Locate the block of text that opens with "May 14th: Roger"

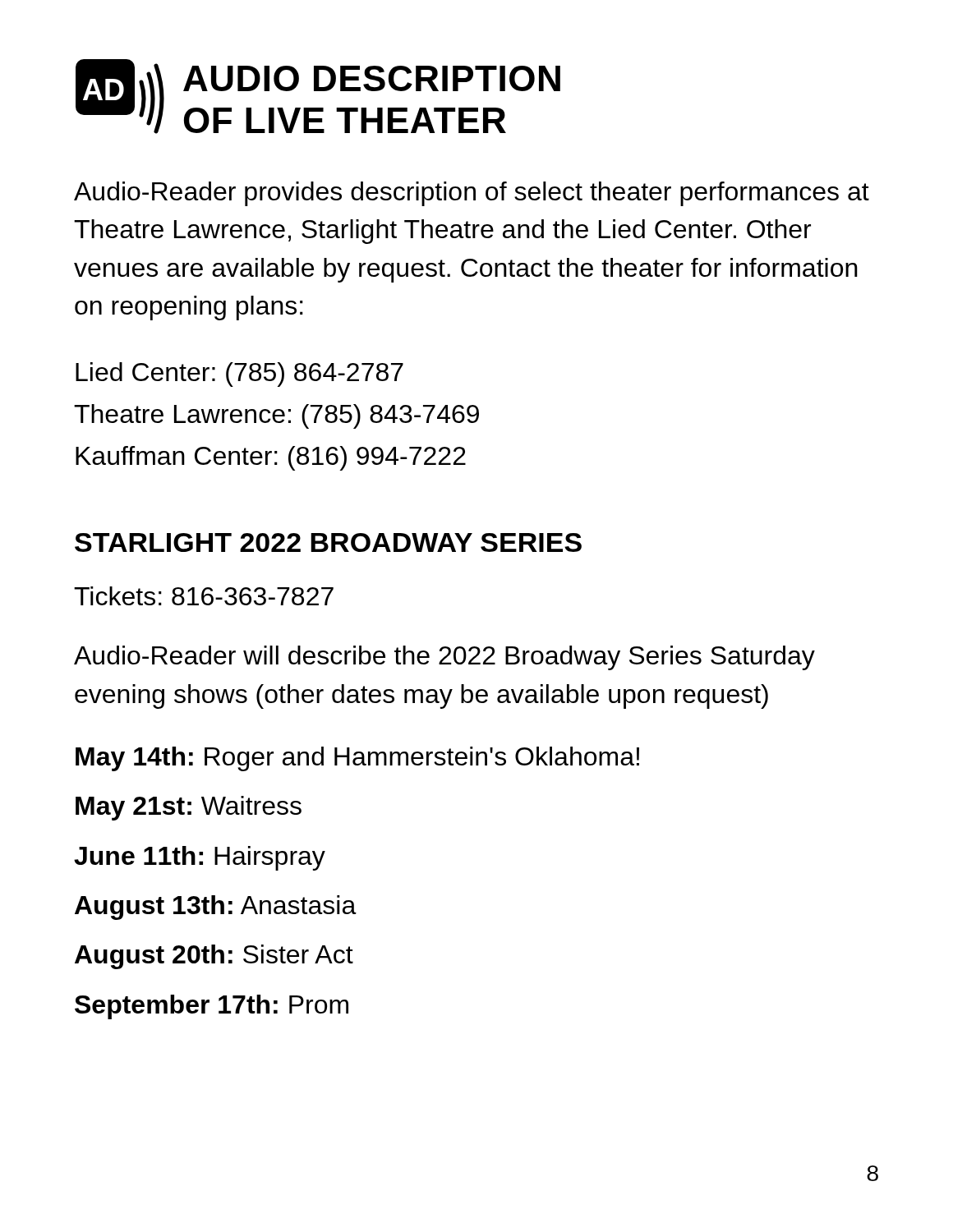tap(358, 756)
